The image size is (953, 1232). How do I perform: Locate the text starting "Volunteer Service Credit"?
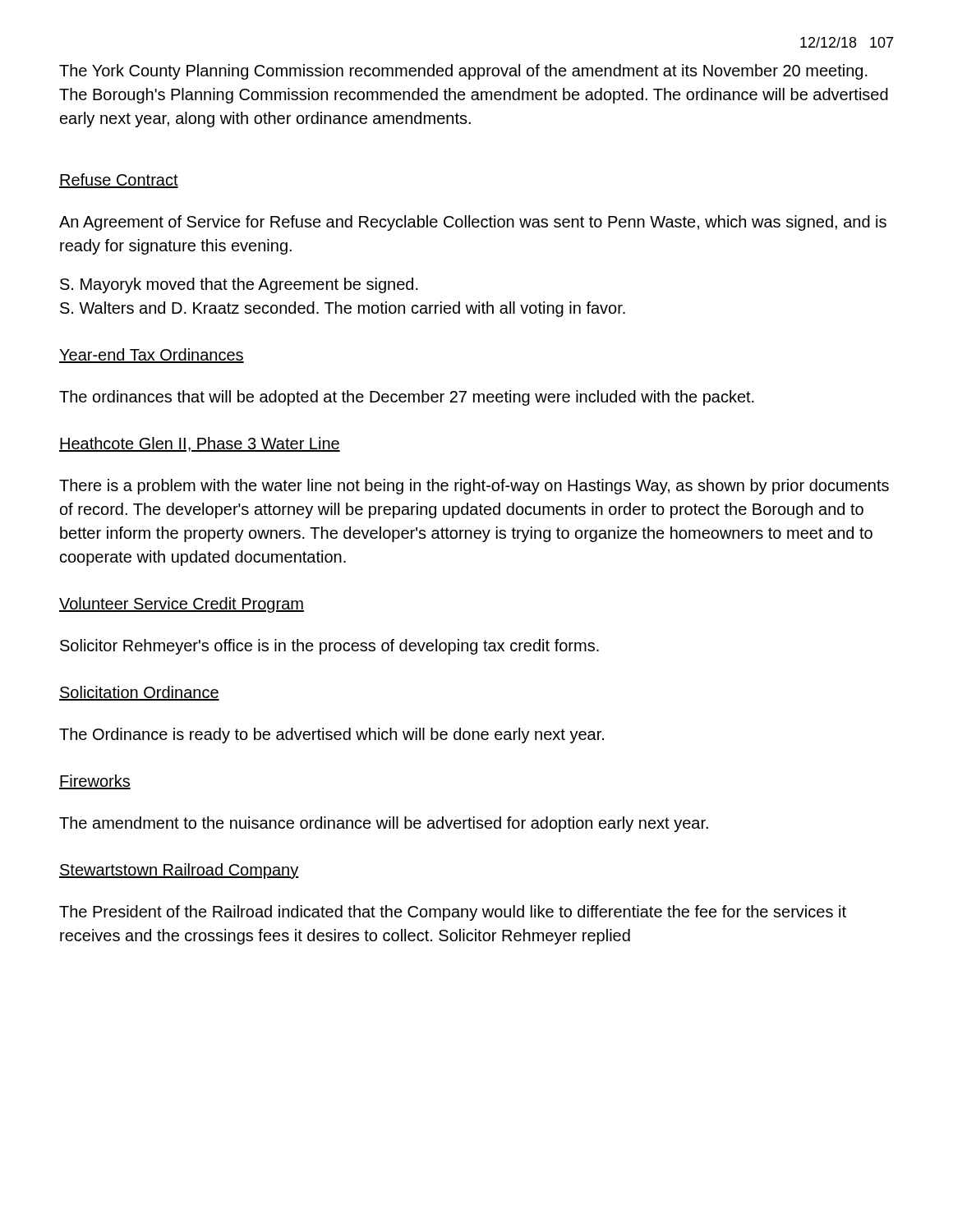point(182,604)
